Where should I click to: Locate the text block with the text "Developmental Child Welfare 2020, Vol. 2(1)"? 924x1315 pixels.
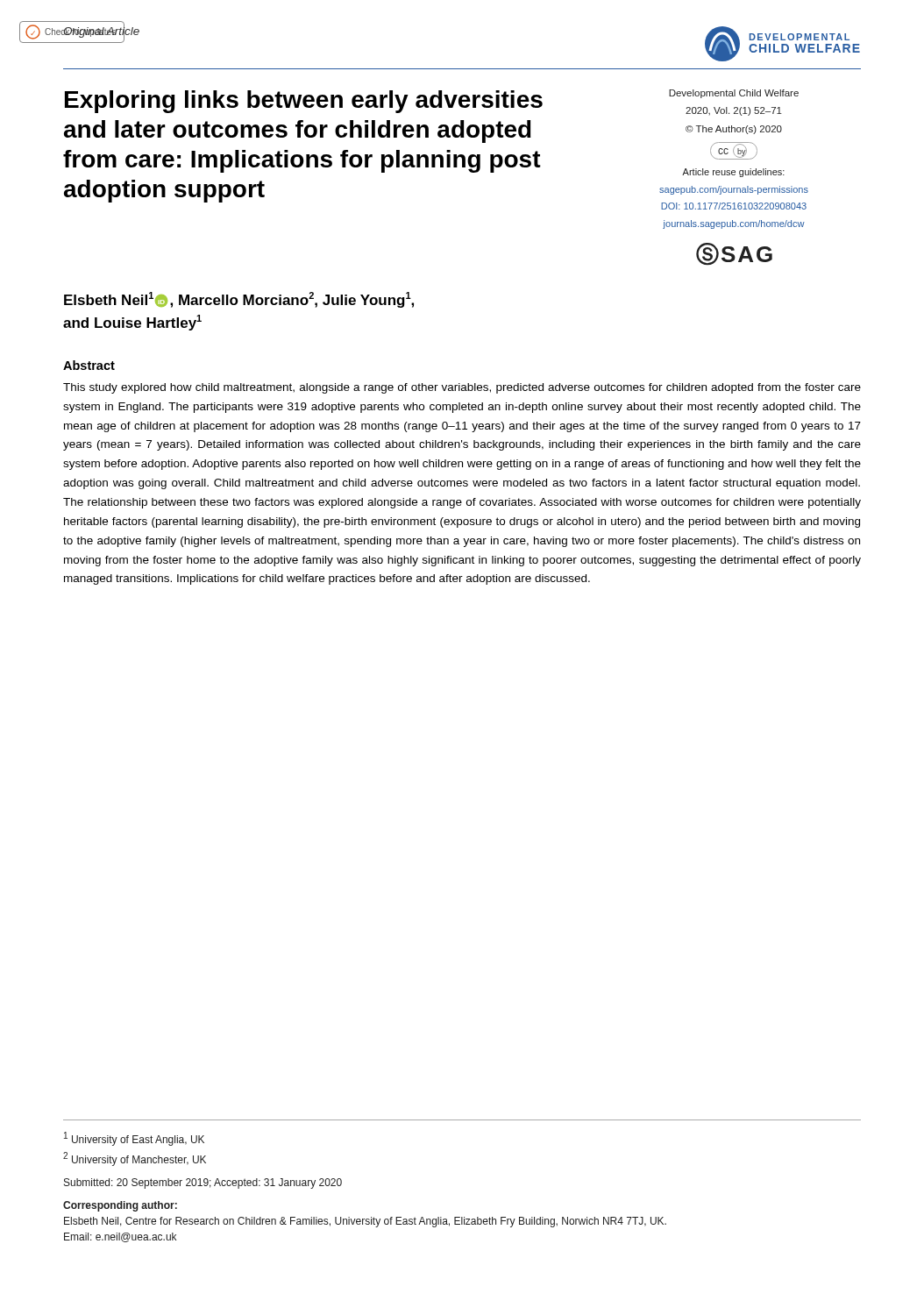click(x=734, y=176)
